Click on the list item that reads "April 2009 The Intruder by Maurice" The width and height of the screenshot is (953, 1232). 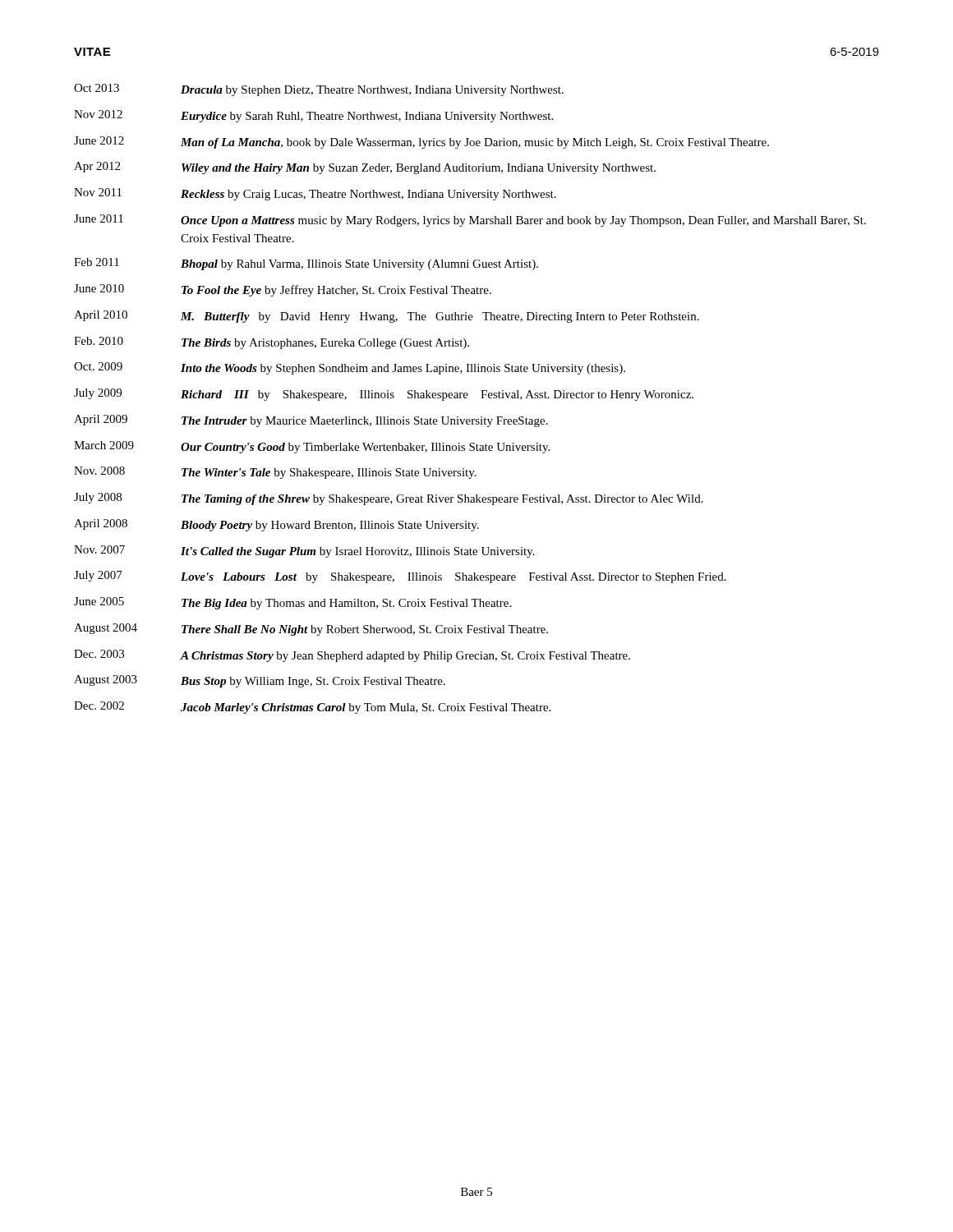476,421
